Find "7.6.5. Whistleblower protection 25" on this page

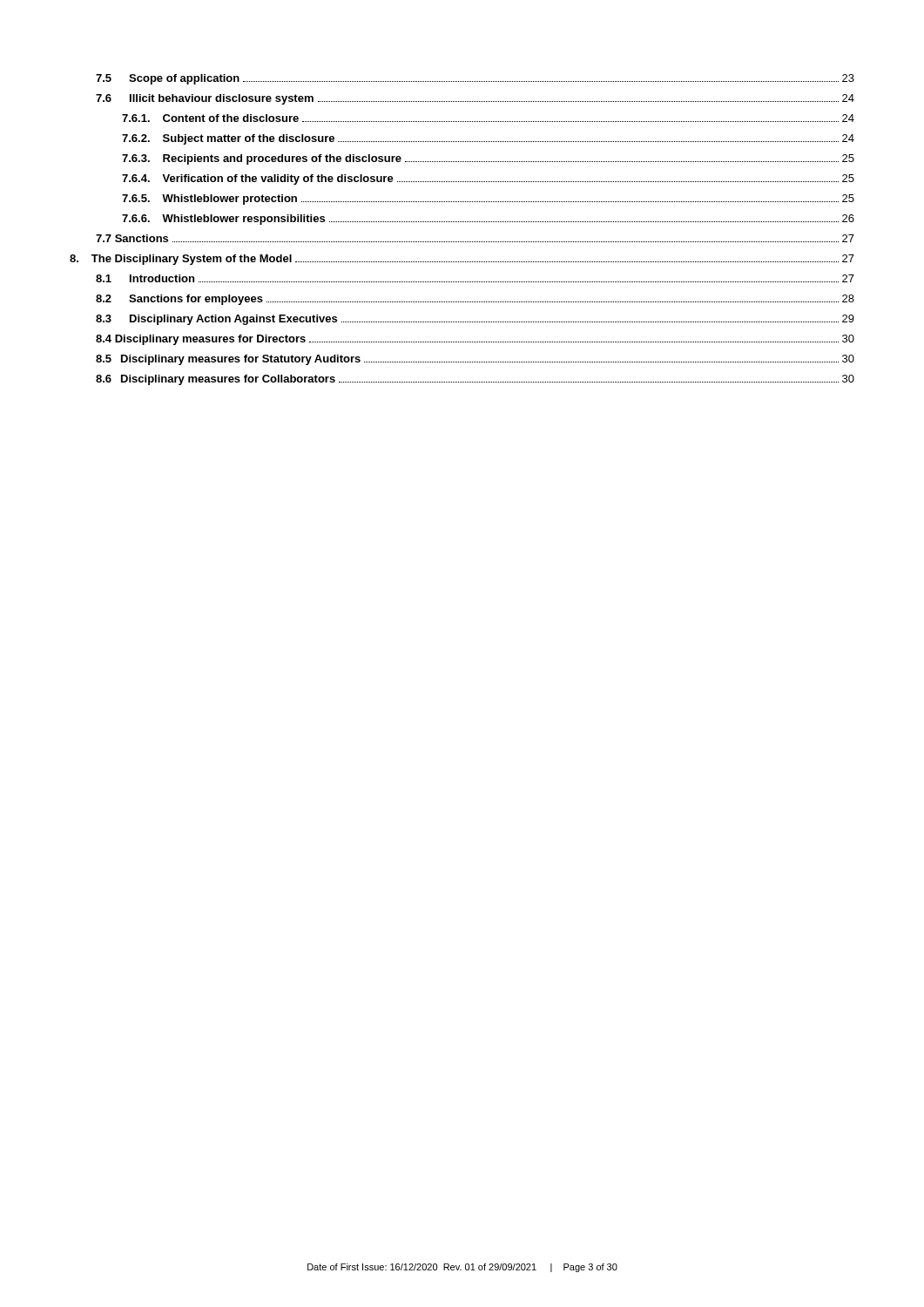tap(488, 197)
